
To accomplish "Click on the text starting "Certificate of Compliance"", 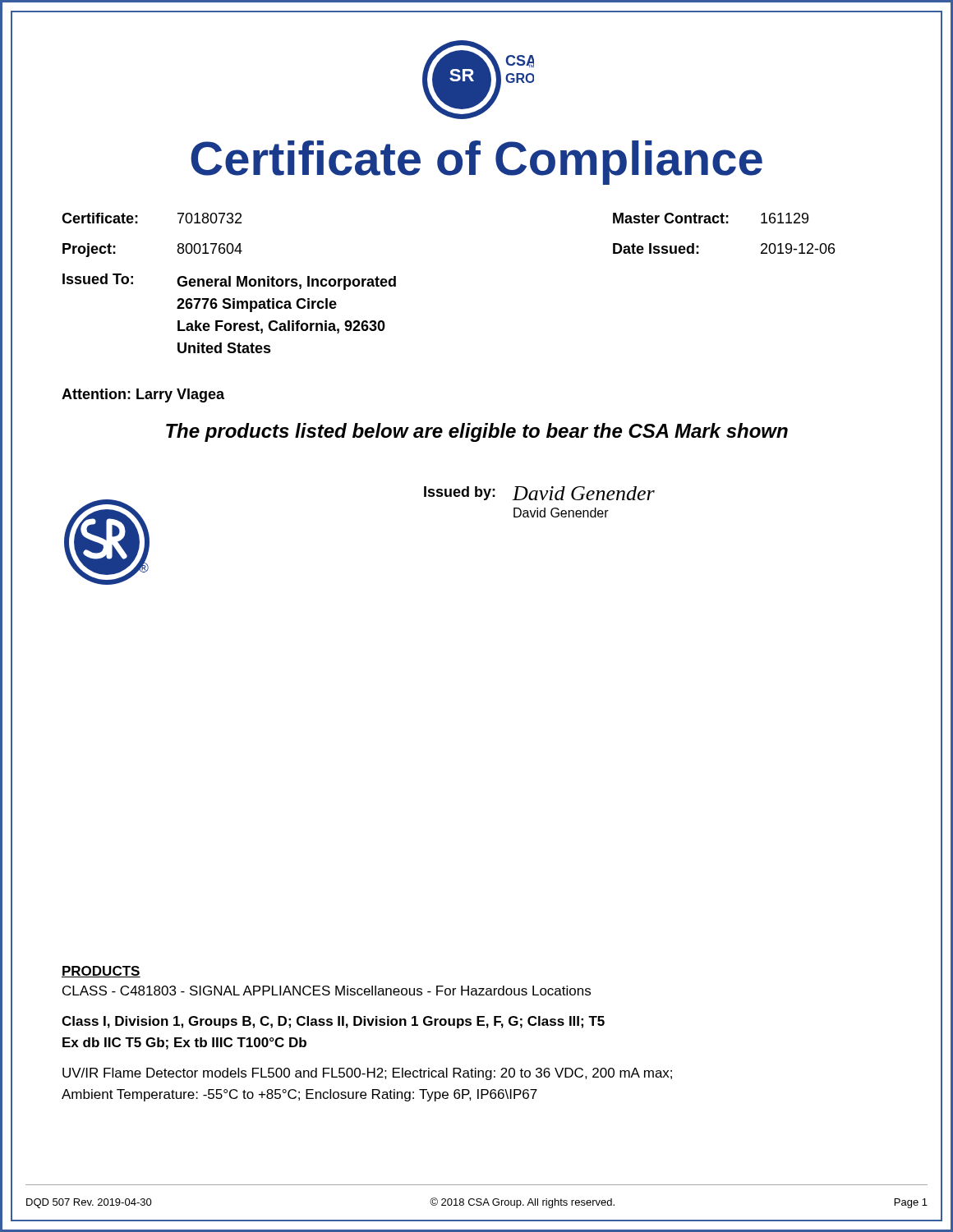I will pos(476,158).
